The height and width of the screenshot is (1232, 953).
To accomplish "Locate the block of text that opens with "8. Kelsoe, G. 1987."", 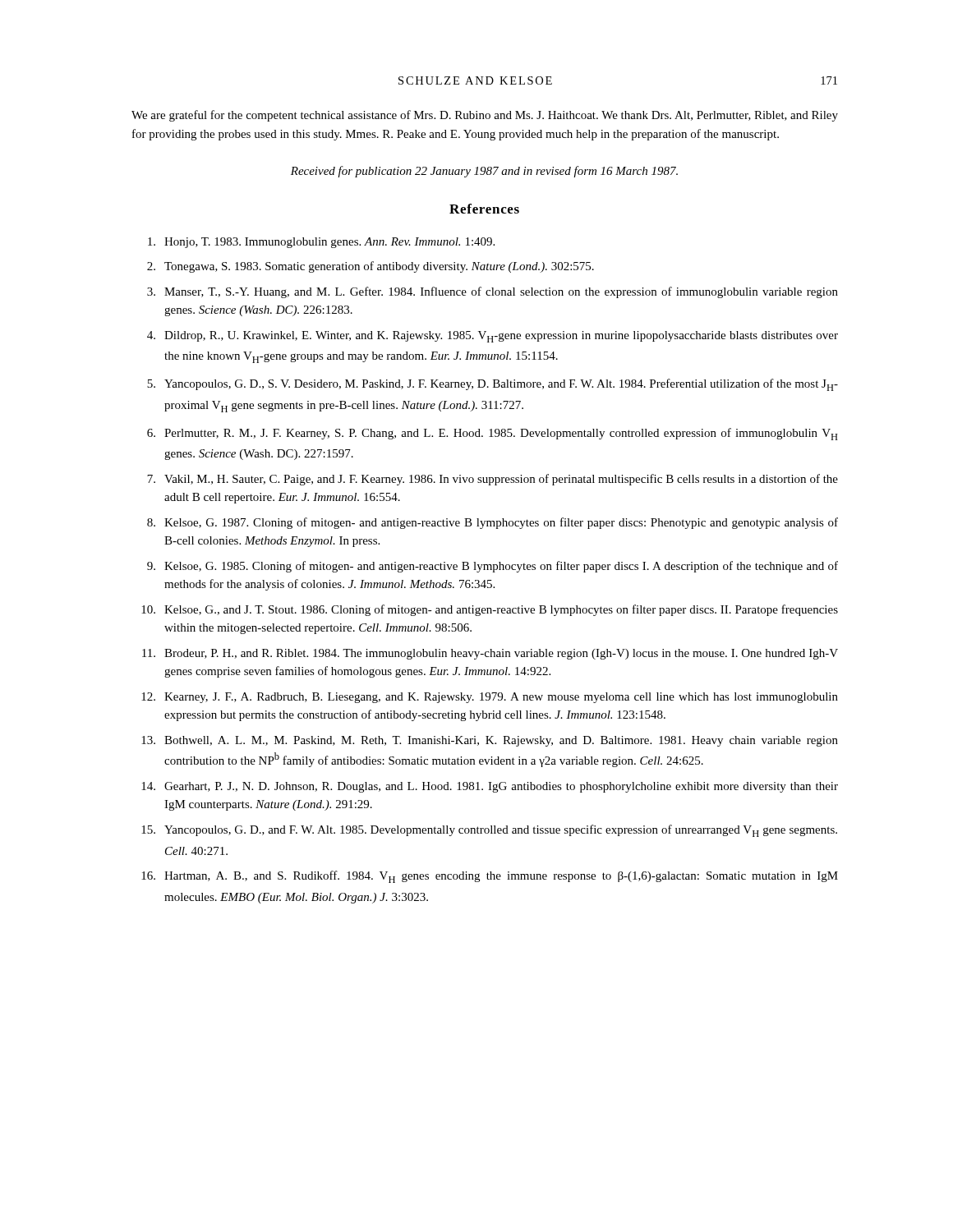I will point(485,532).
